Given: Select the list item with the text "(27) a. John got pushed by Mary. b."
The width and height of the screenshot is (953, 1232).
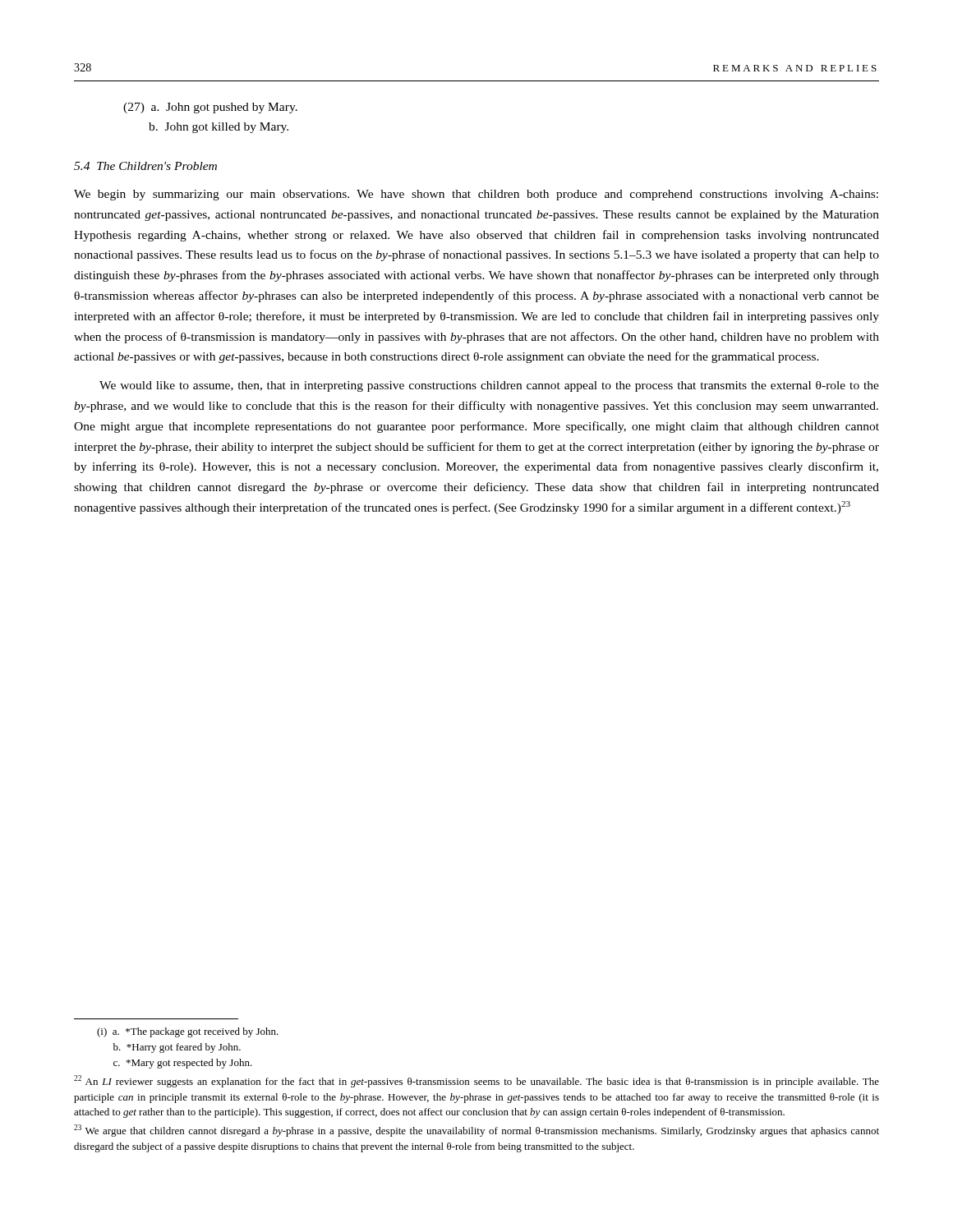Looking at the screenshot, I should click(x=211, y=116).
